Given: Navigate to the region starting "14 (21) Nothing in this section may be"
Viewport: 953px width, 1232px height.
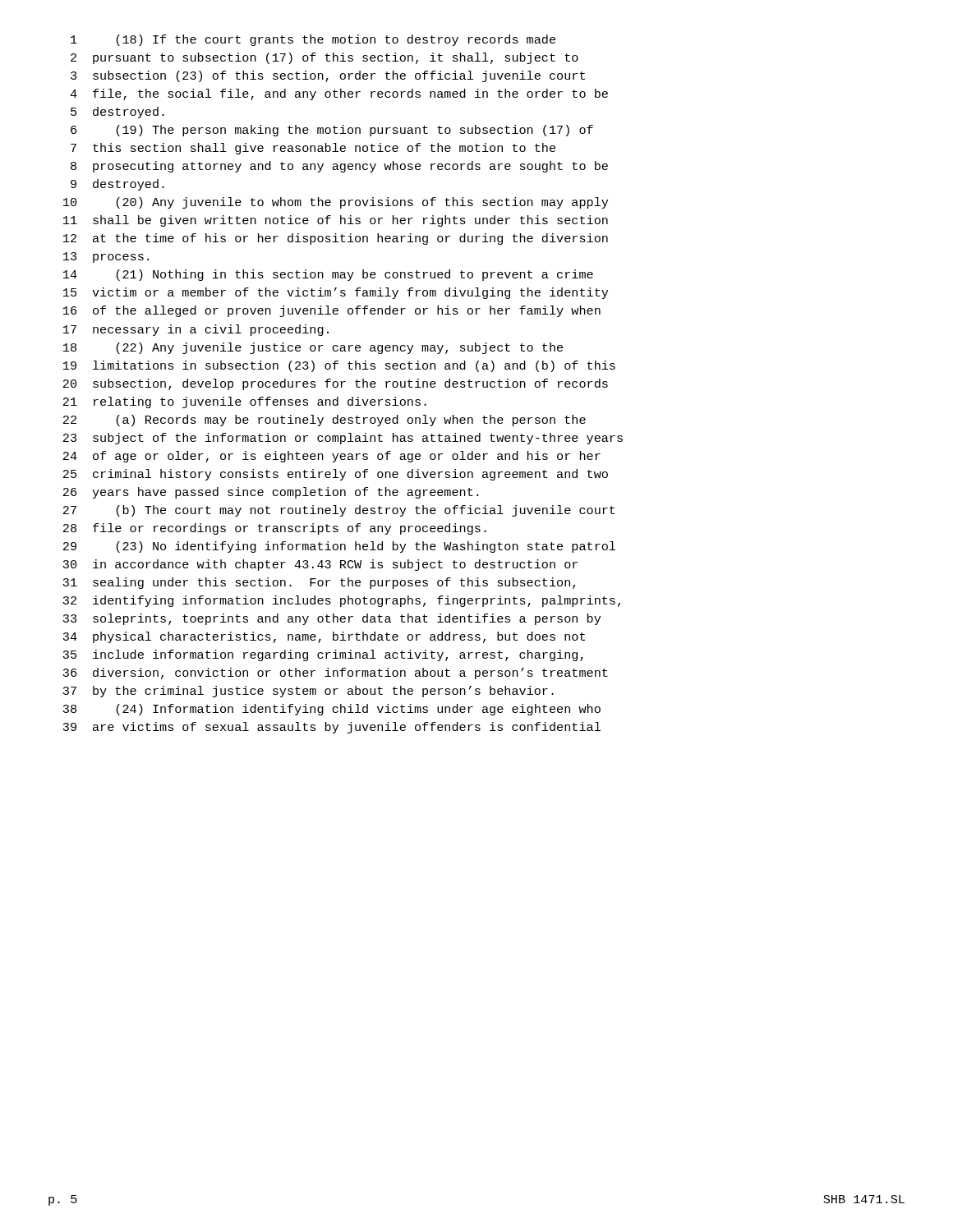Looking at the screenshot, I should (476, 303).
